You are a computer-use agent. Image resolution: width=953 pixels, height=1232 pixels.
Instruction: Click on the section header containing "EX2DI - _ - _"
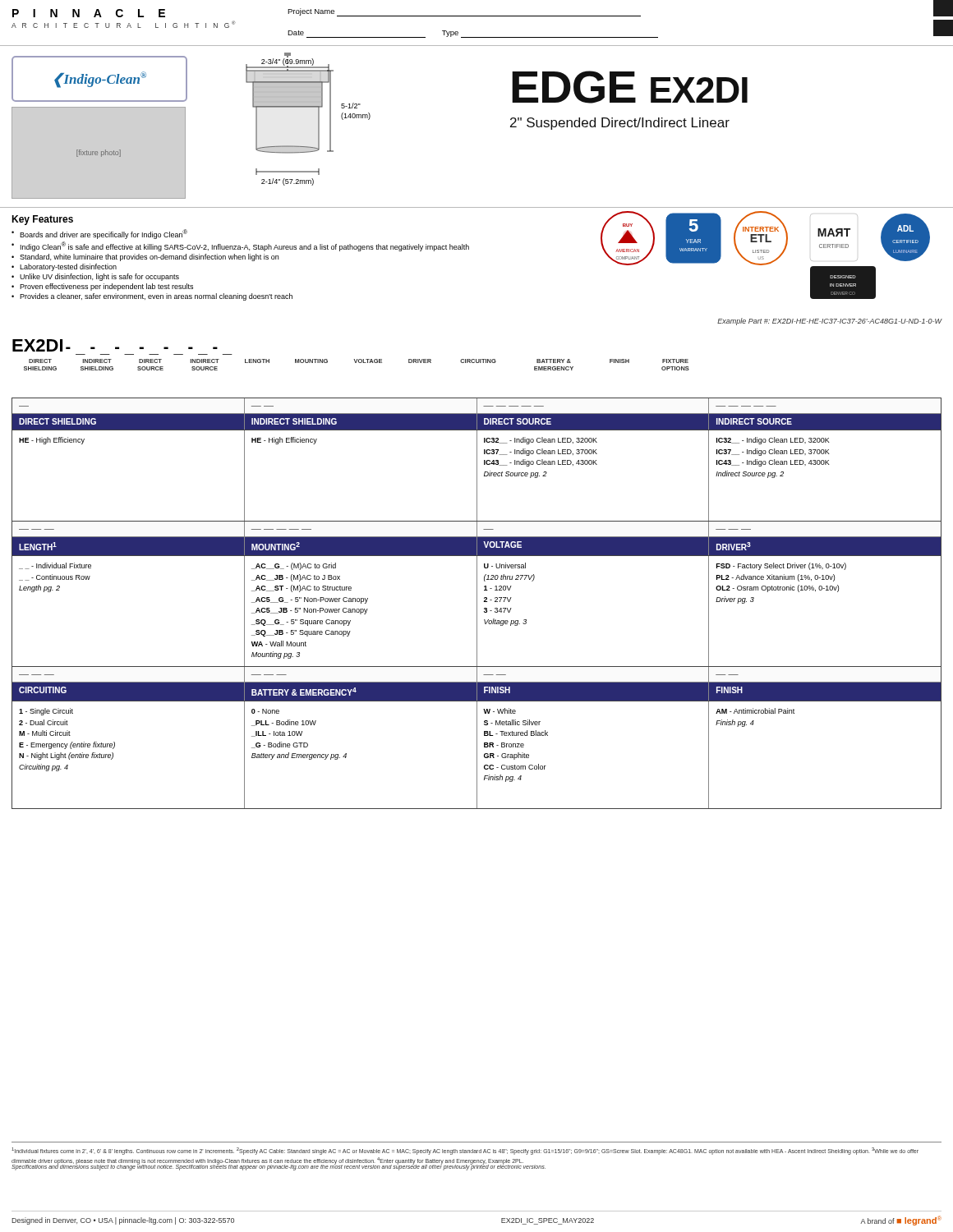click(x=476, y=354)
